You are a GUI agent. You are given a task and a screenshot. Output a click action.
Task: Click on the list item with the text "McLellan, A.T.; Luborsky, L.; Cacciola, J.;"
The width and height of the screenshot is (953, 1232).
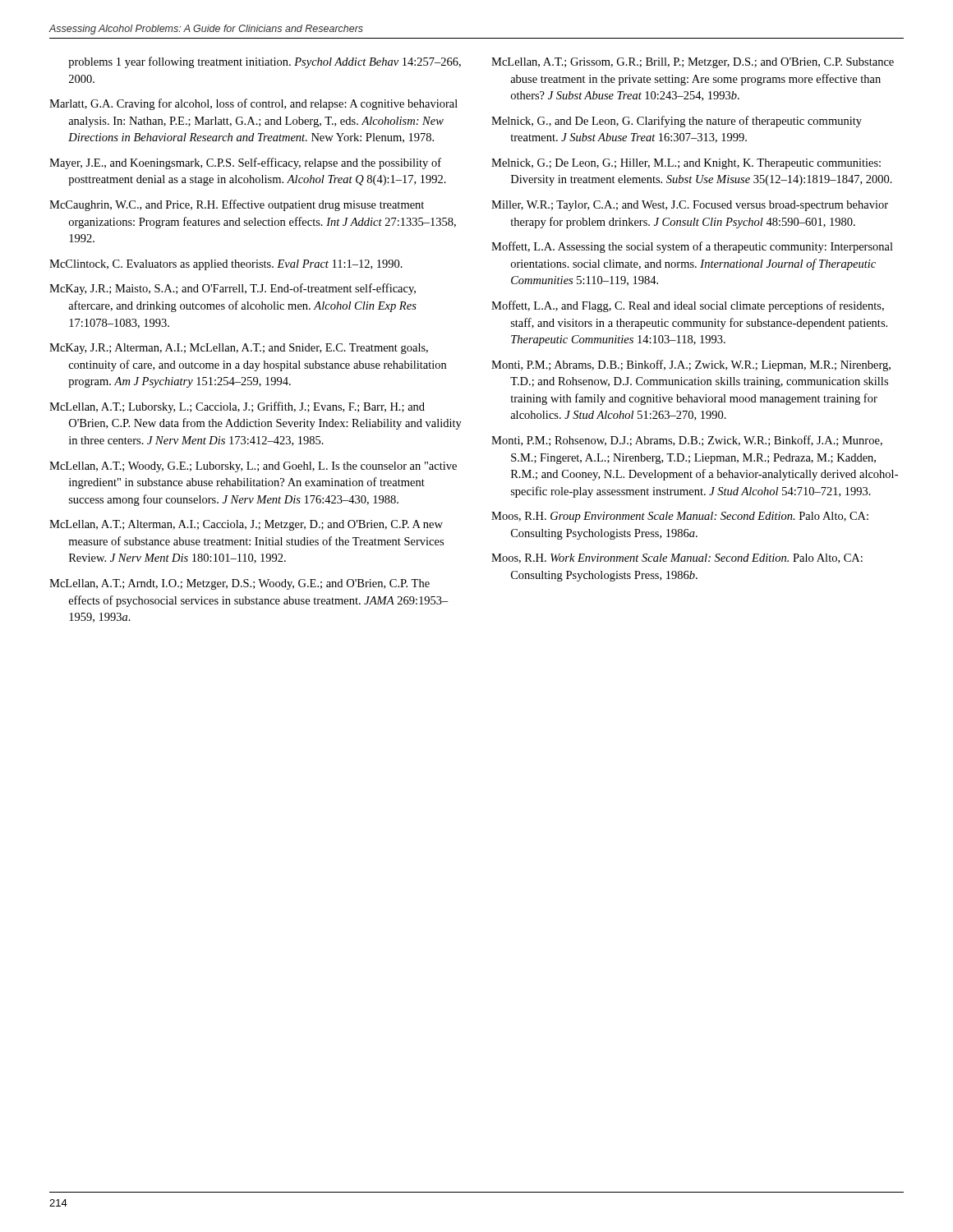pyautogui.click(x=255, y=423)
